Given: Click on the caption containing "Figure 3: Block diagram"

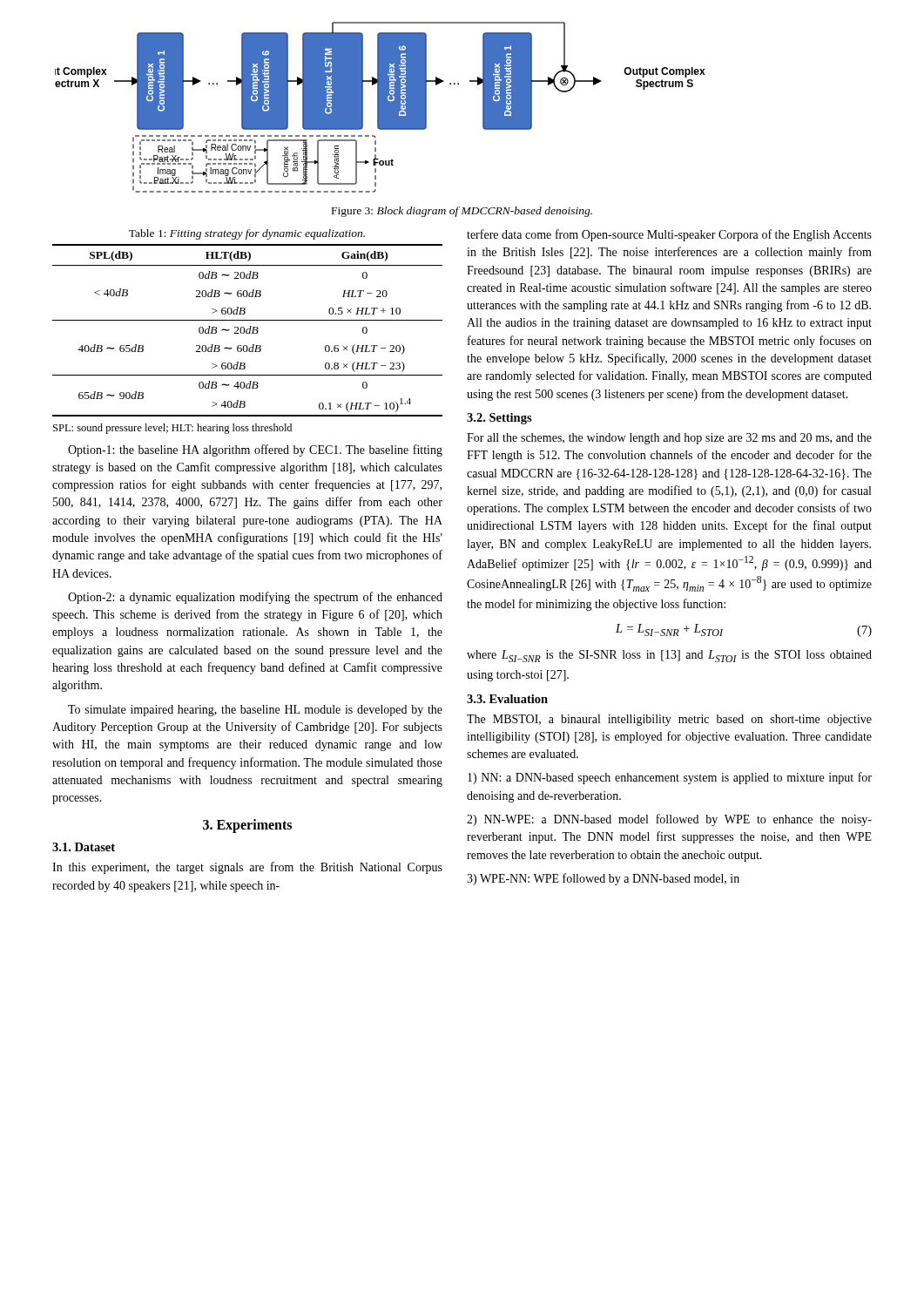Looking at the screenshot, I should tap(462, 210).
